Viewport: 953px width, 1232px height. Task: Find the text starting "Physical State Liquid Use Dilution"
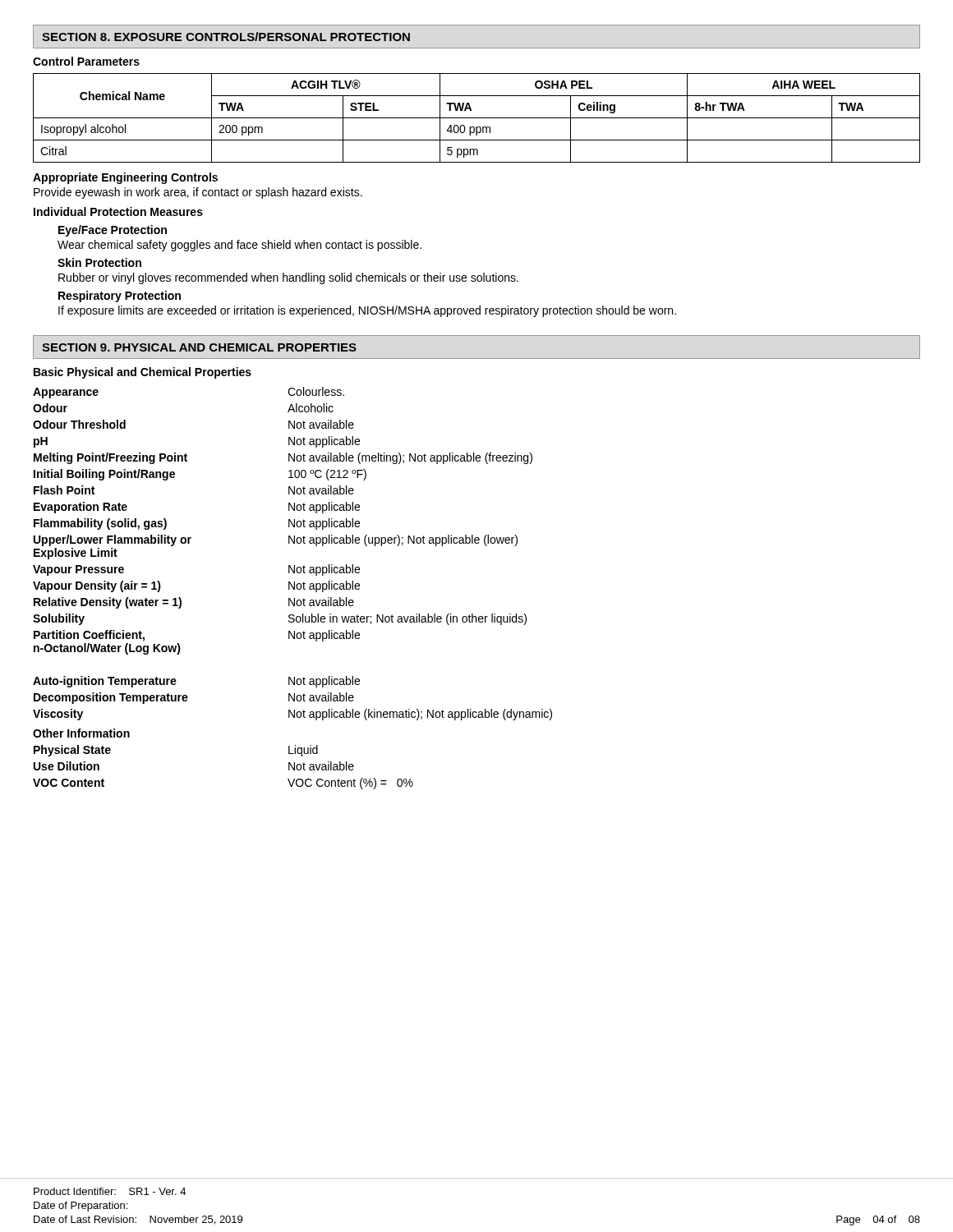click(x=71, y=750)
